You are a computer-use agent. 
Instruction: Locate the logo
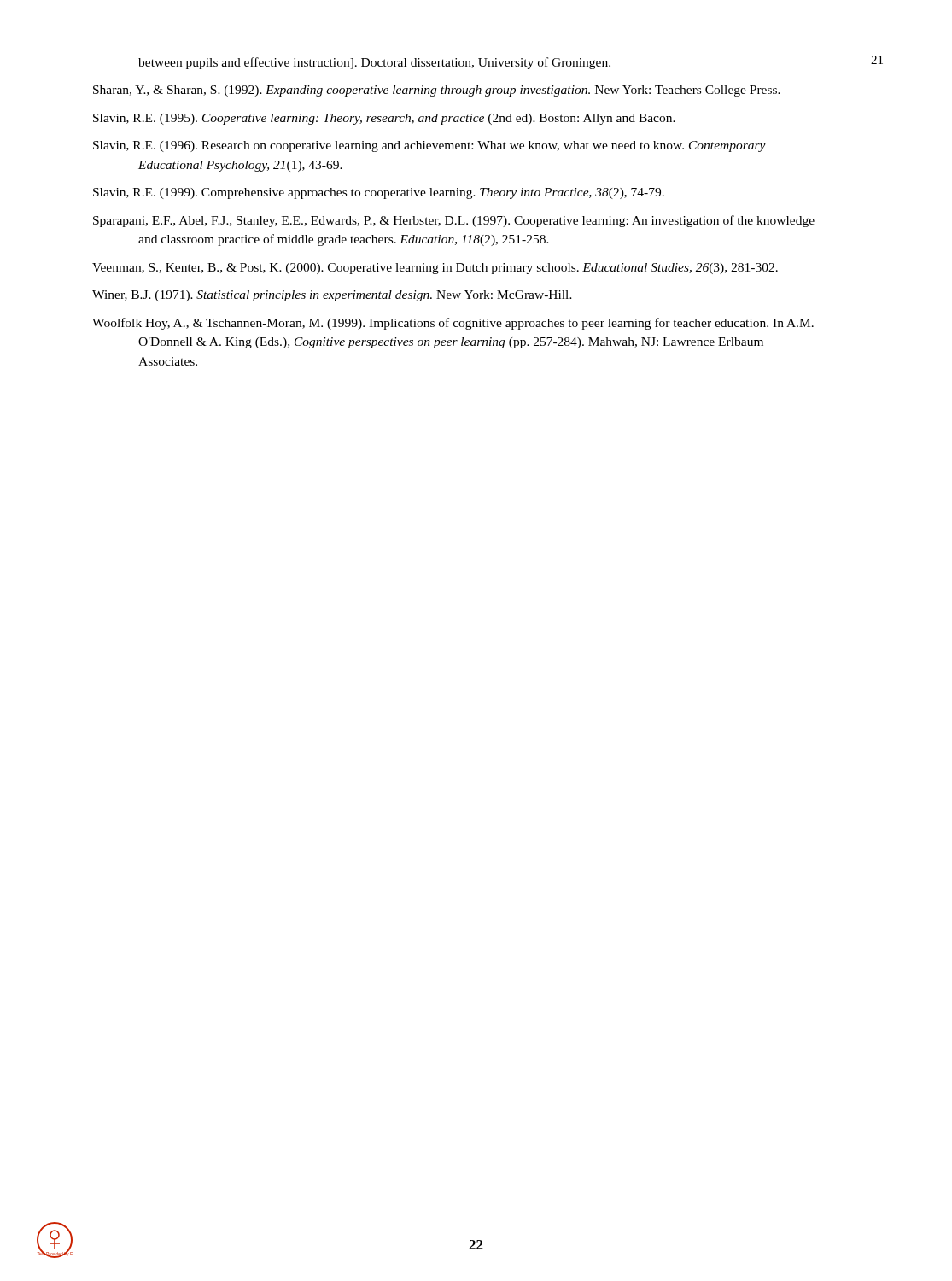(55, 1242)
